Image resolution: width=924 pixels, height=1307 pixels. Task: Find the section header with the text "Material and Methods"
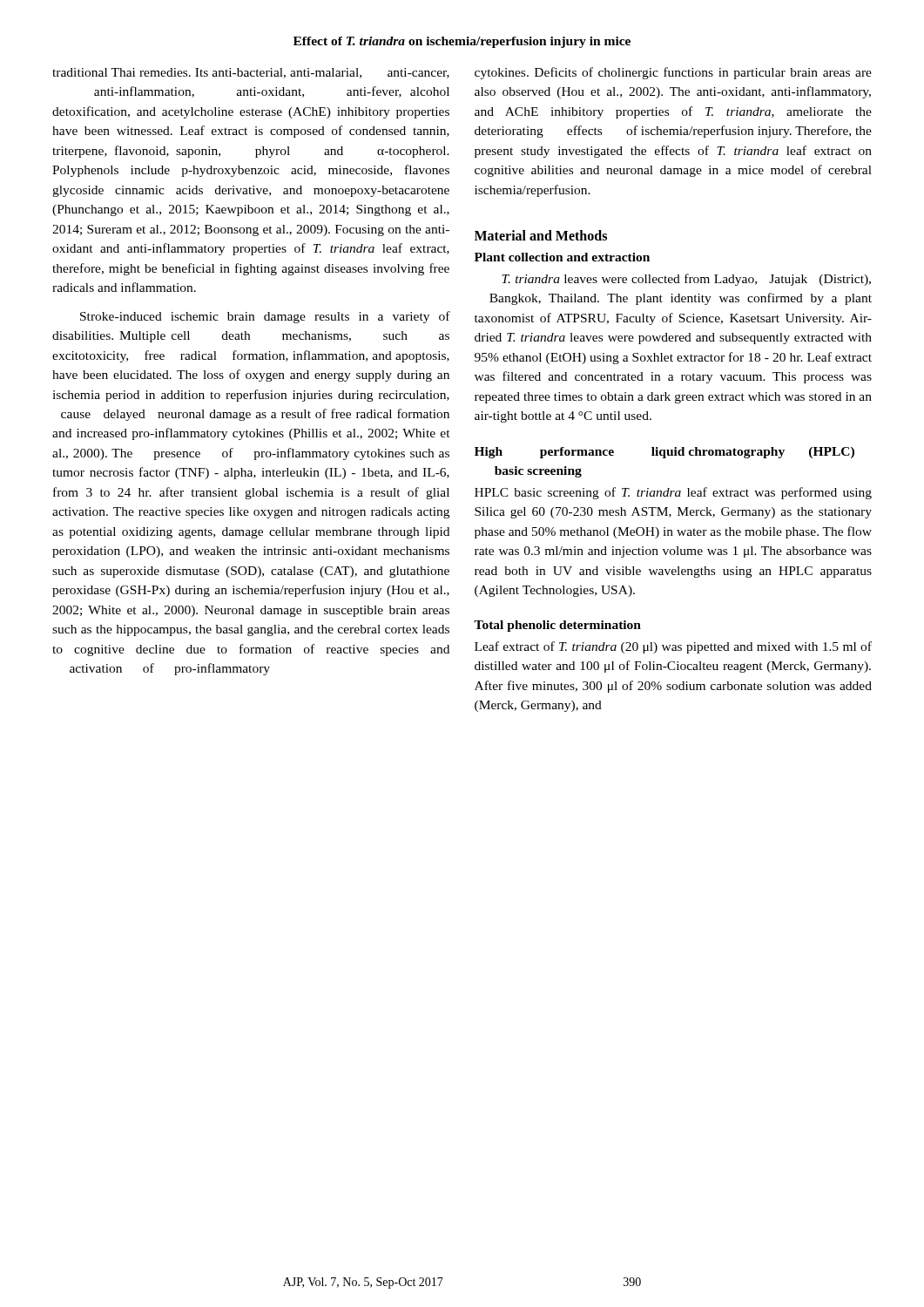pos(541,236)
